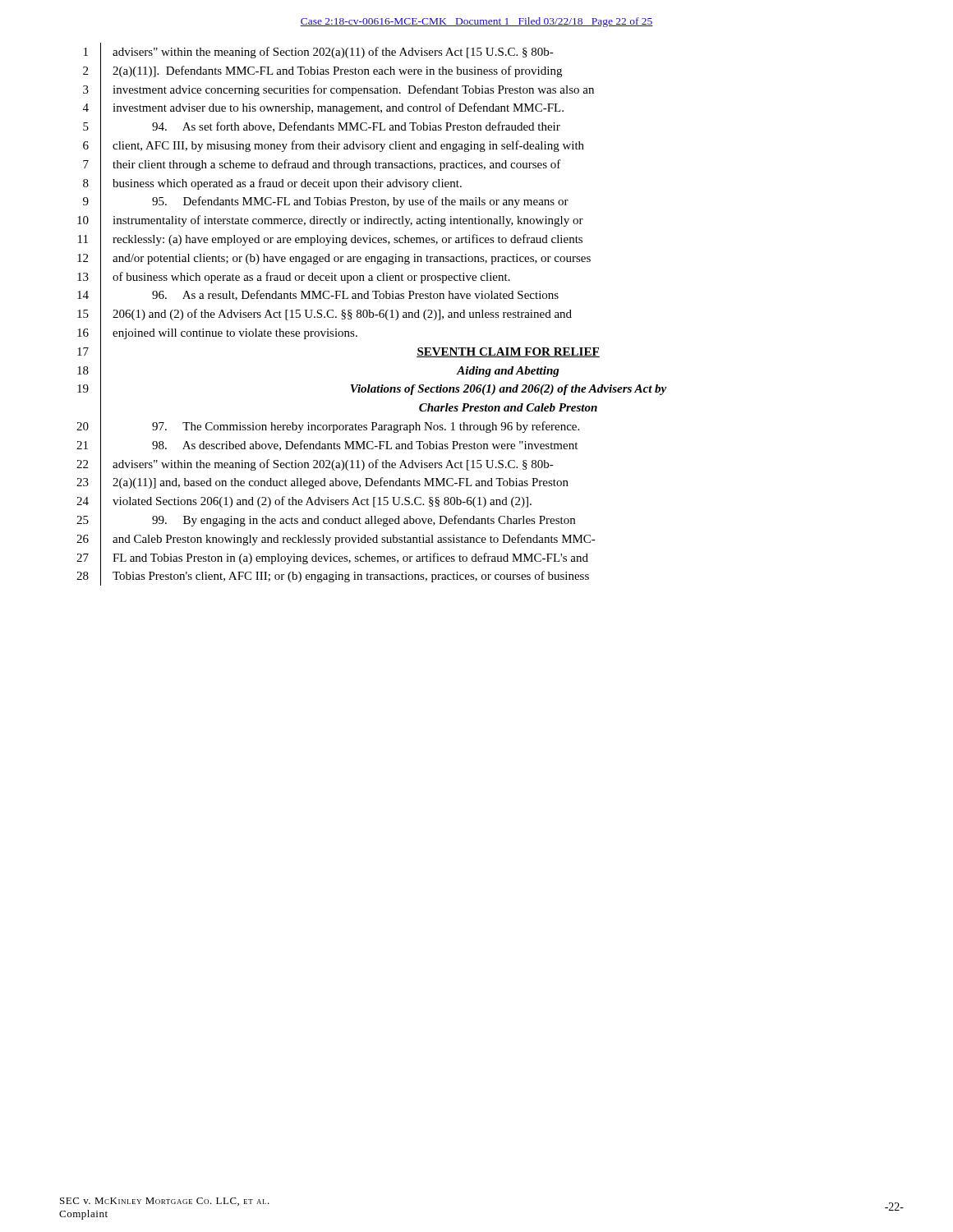The image size is (953, 1232).
Task: Find the region starting "9 10 11 12"
Action: [481, 239]
